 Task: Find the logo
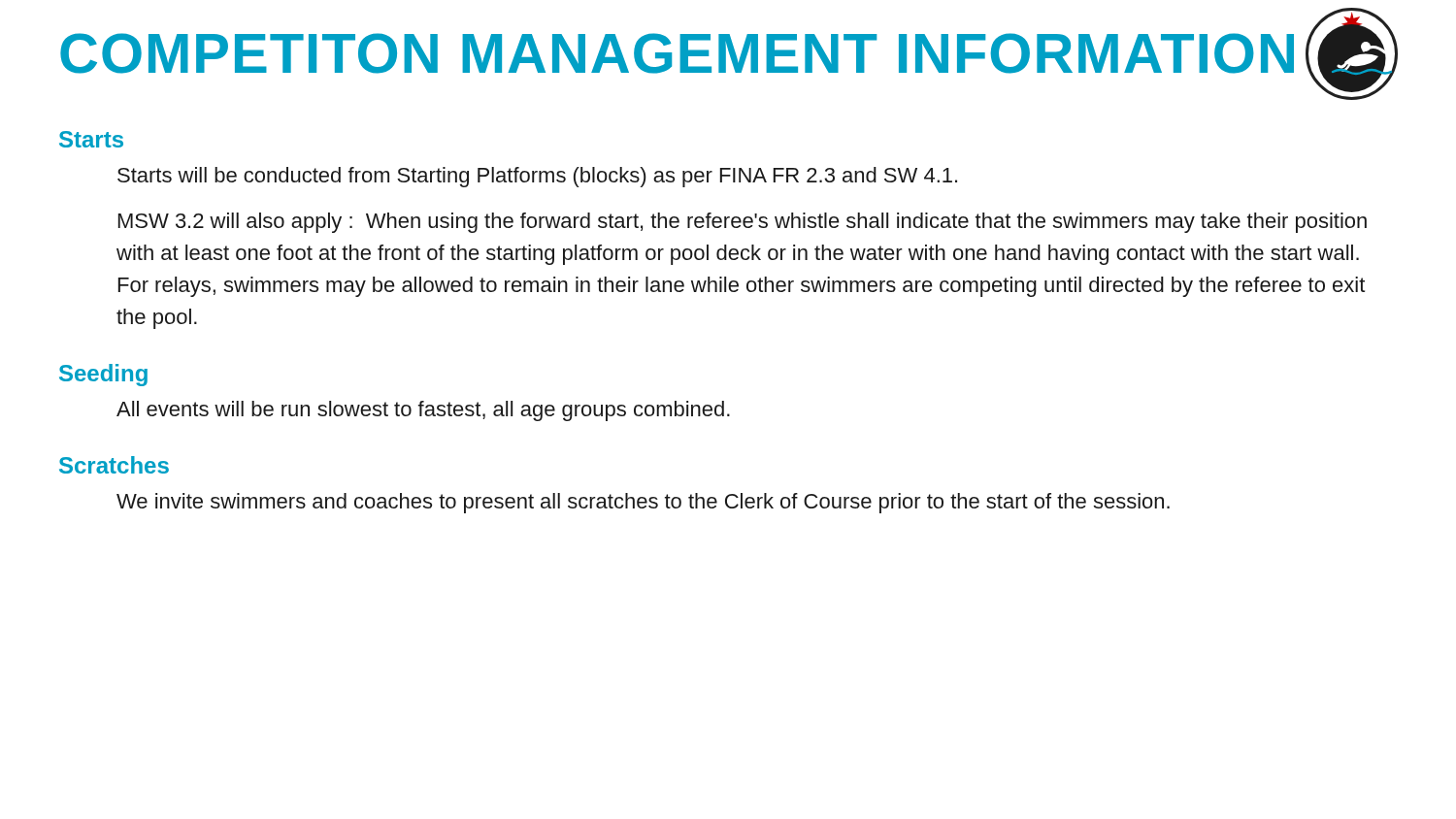coord(1352,53)
